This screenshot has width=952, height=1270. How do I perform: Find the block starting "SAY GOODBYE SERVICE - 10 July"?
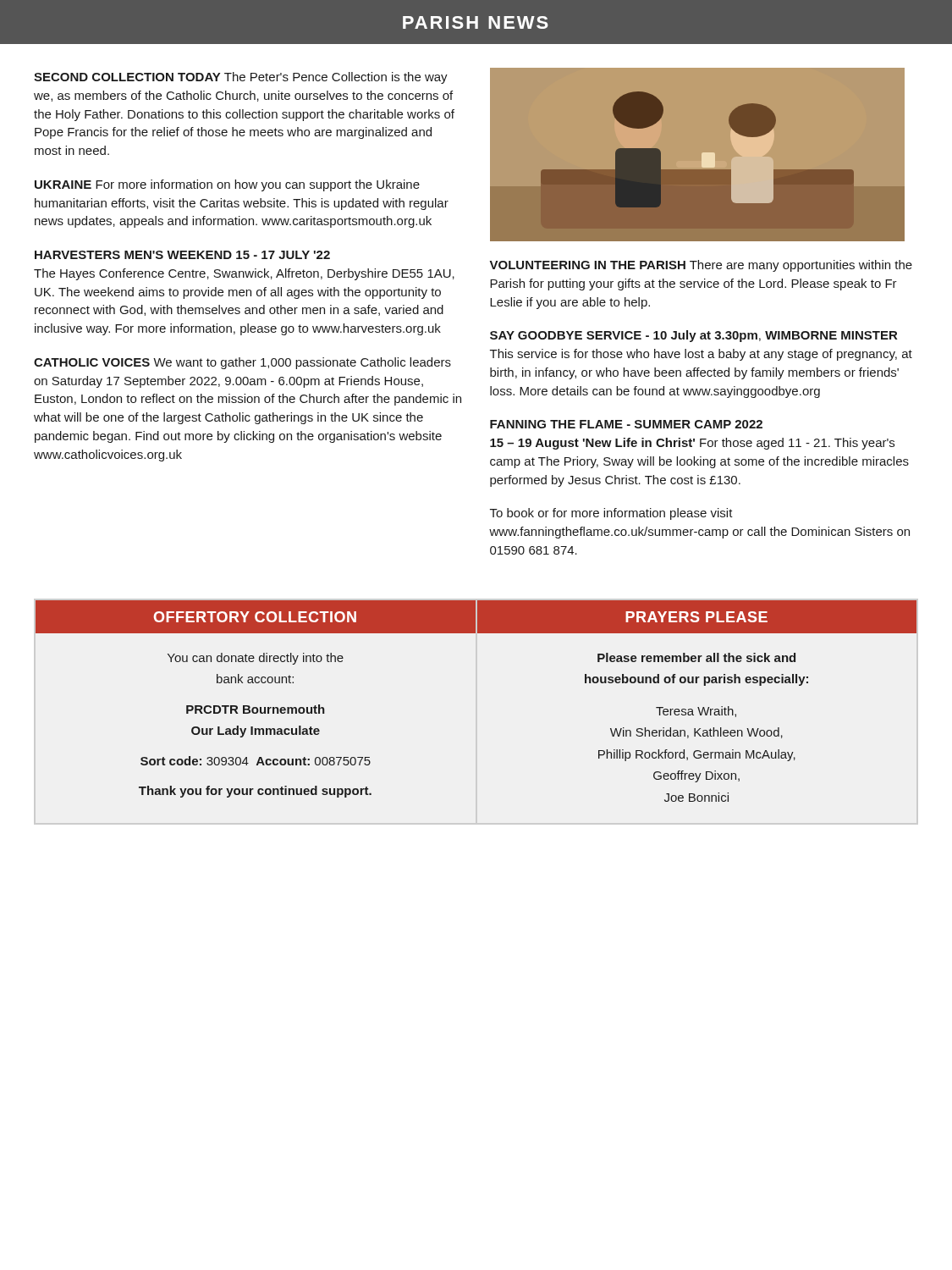704,363
